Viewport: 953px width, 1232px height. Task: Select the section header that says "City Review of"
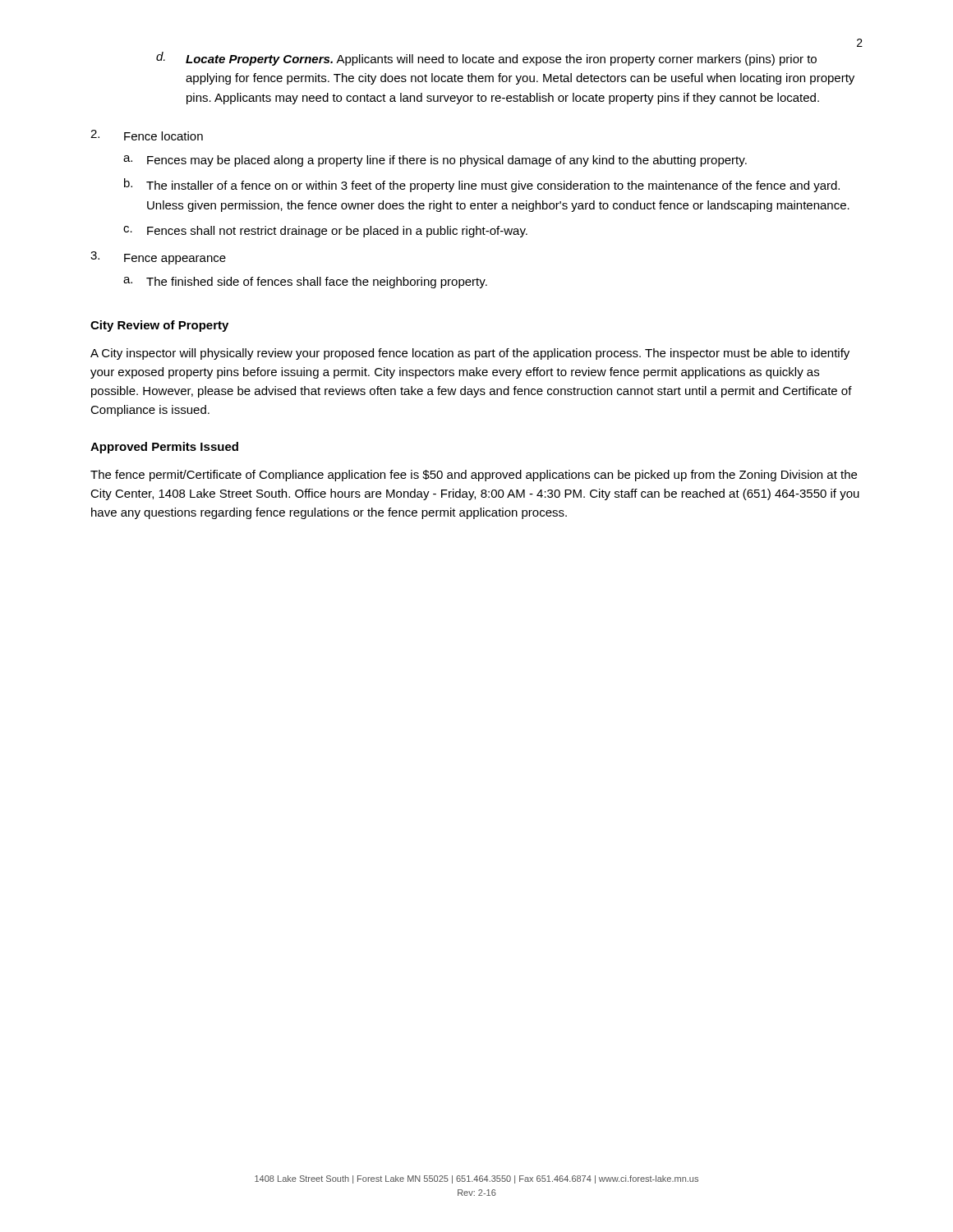(160, 324)
